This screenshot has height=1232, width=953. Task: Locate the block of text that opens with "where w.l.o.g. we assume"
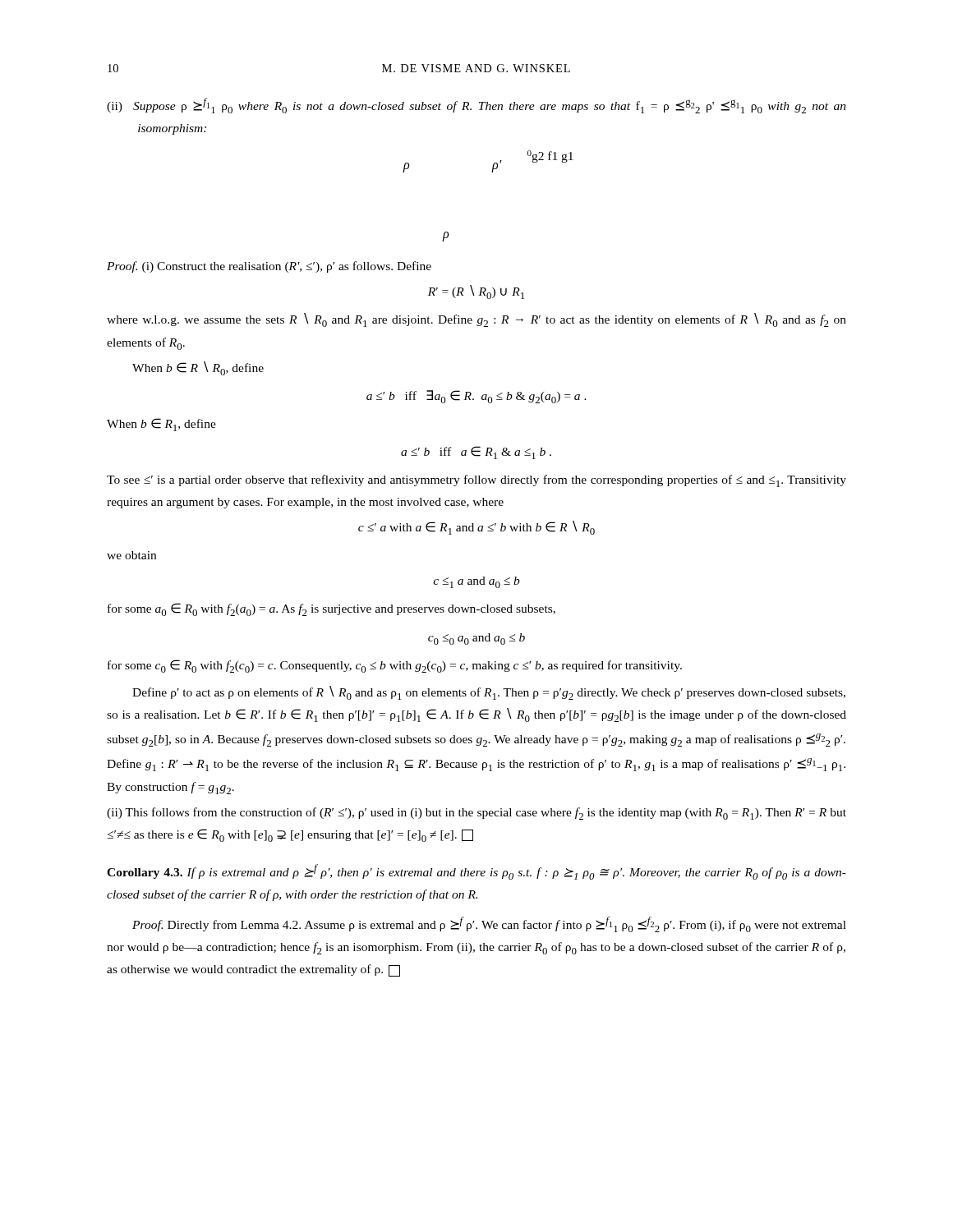[476, 332]
